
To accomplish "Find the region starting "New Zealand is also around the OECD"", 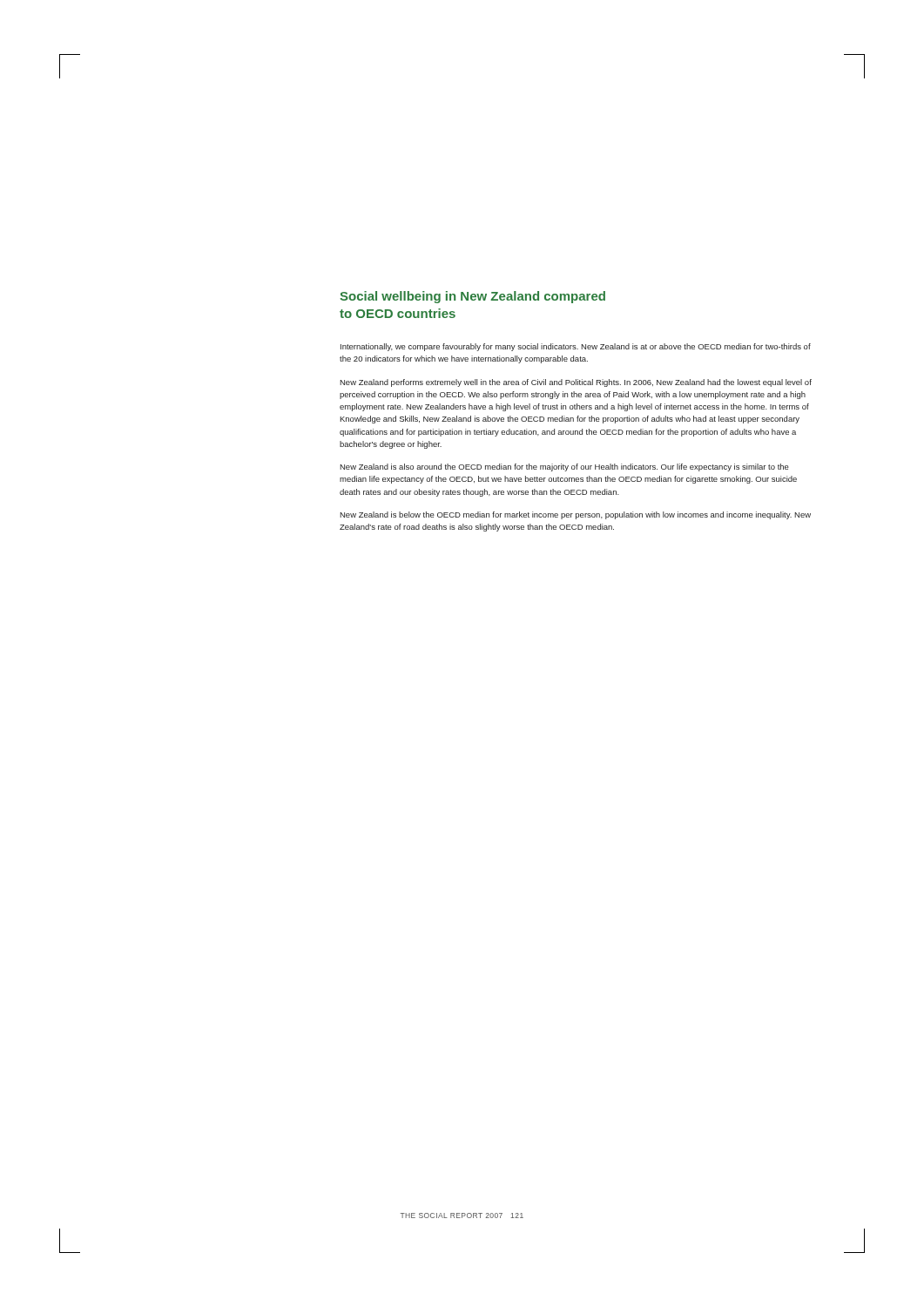I will point(568,479).
